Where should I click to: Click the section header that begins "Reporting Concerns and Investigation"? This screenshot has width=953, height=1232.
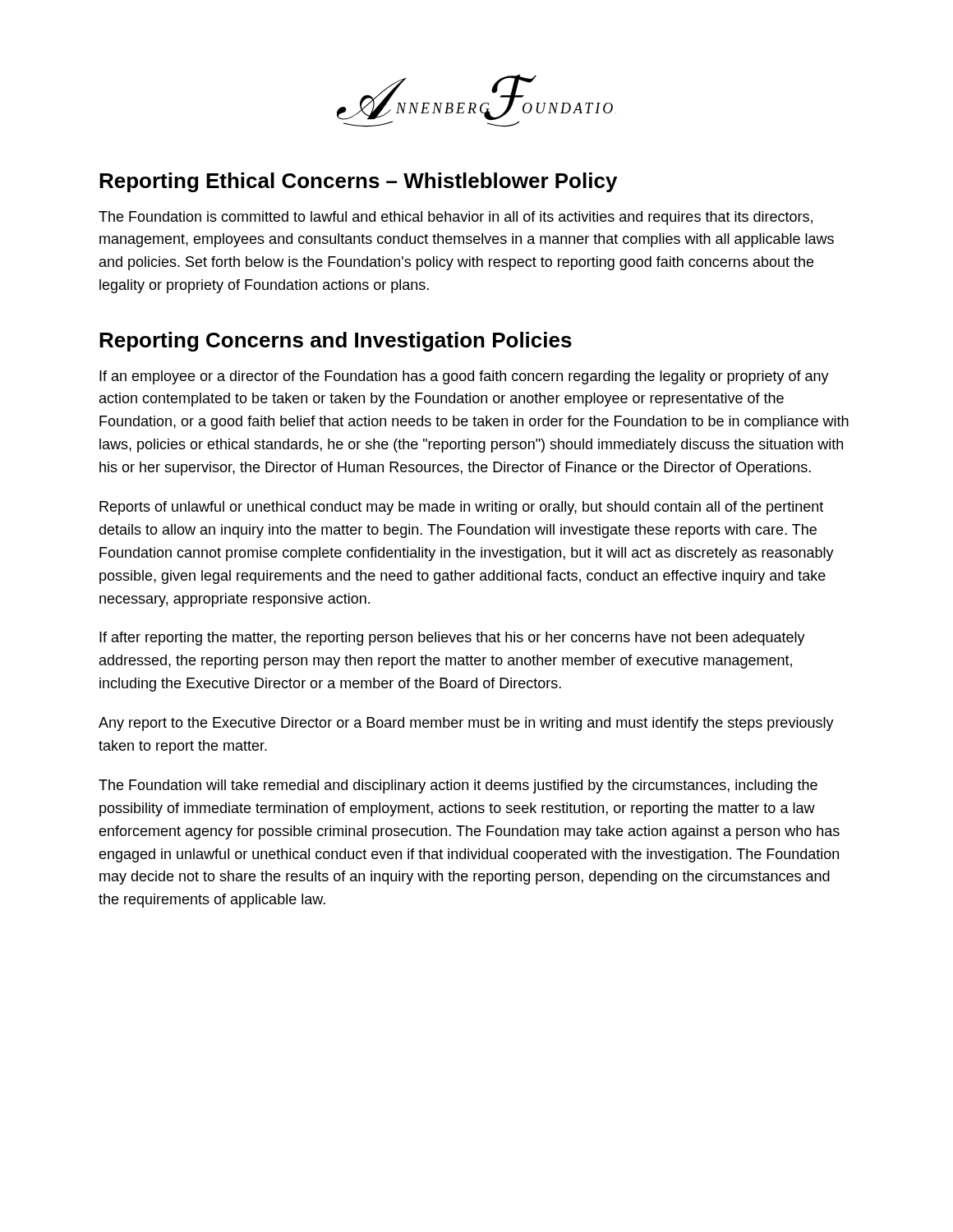pyautogui.click(x=335, y=340)
